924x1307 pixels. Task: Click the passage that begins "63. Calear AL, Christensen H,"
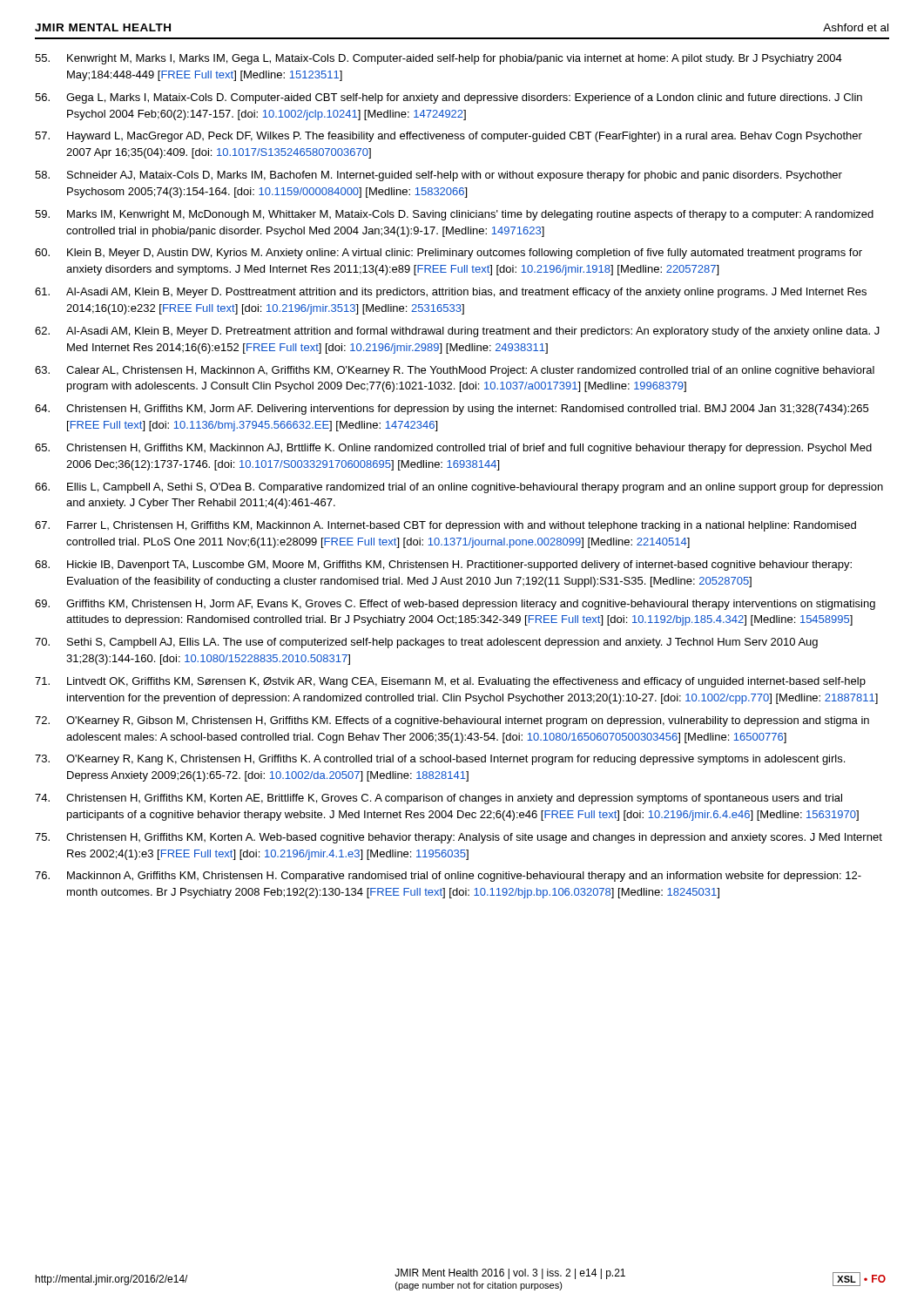coord(462,378)
